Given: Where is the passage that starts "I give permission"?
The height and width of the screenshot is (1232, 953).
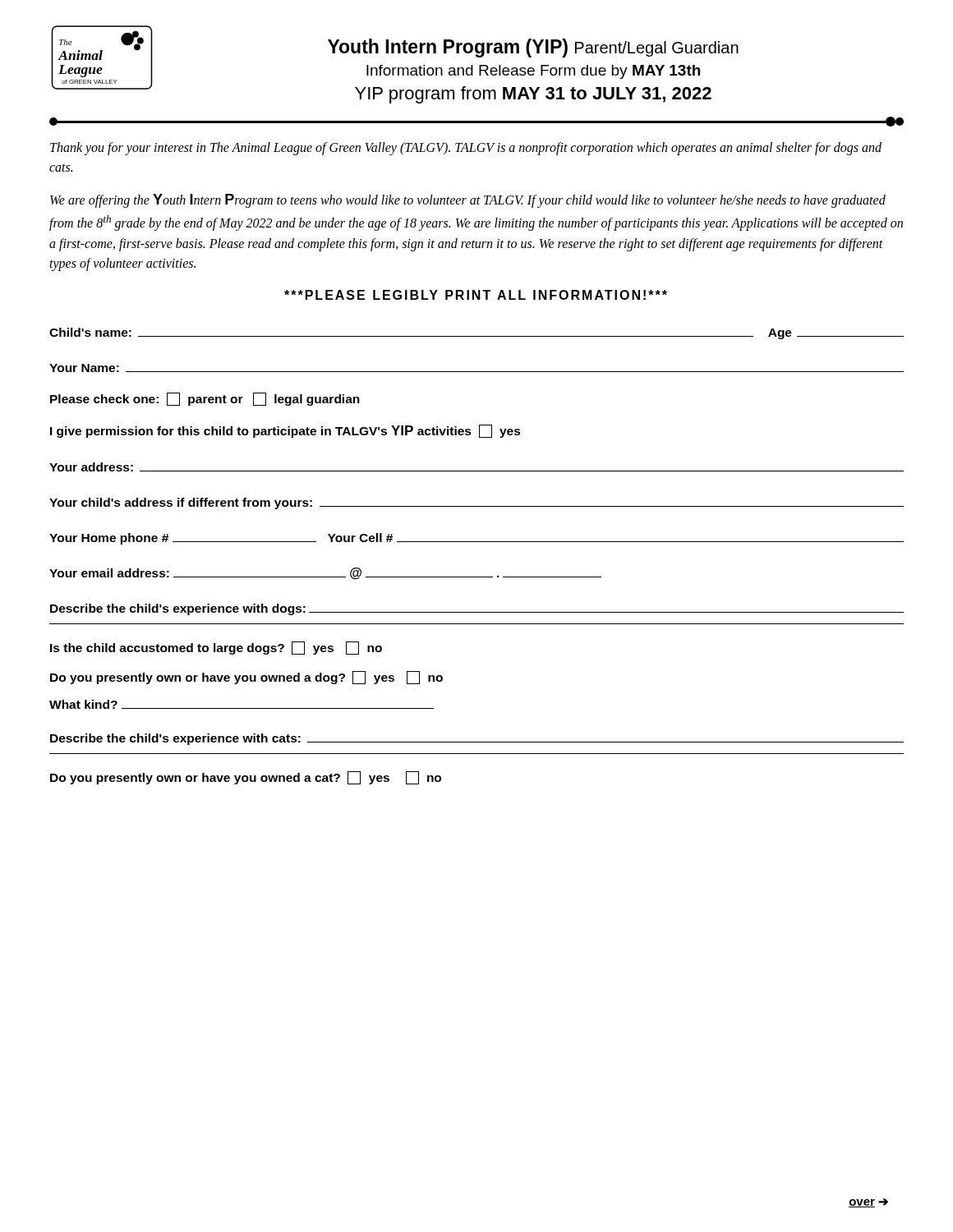Looking at the screenshot, I should click(285, 431).
